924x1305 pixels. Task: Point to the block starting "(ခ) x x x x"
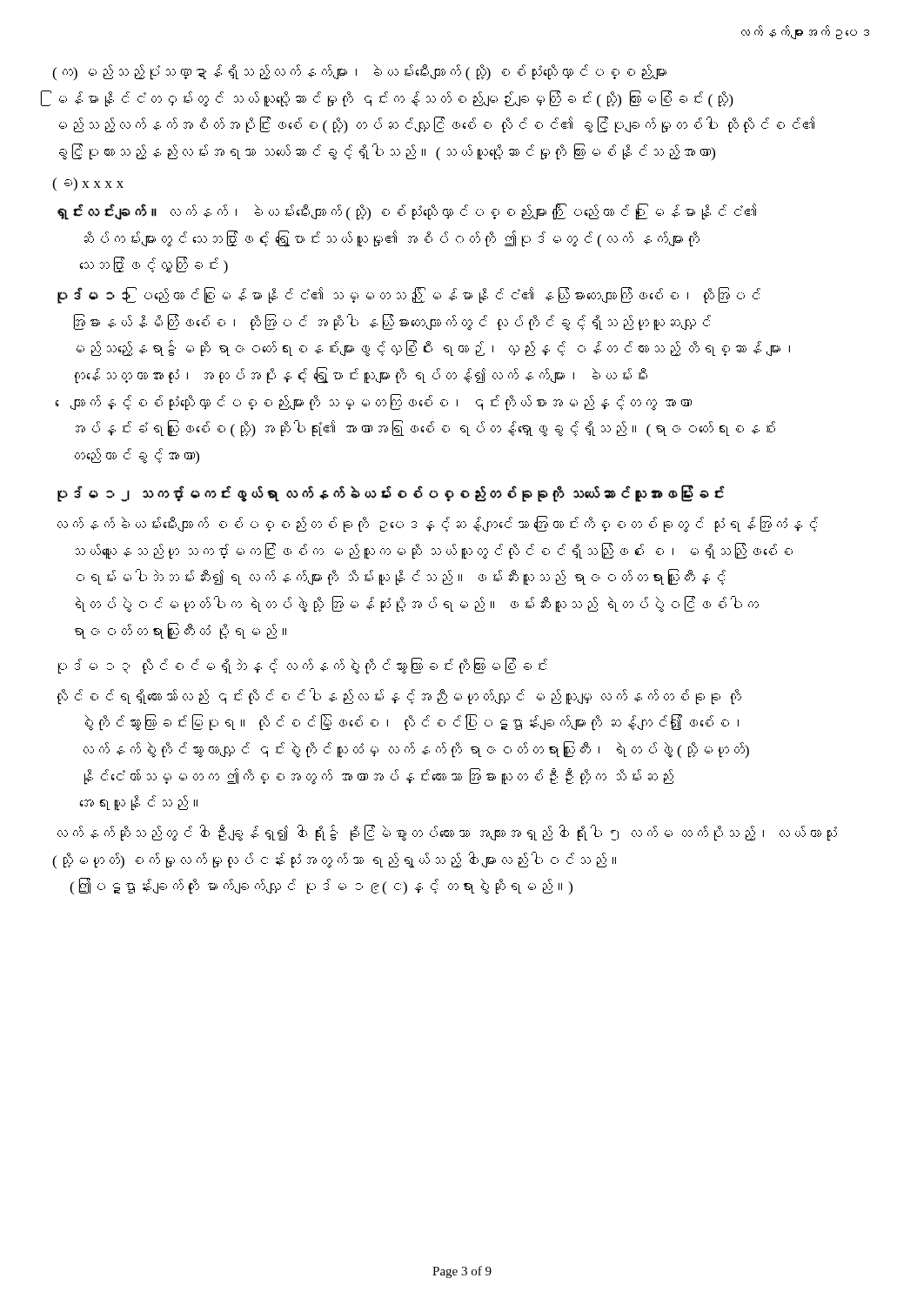point(88,182)
